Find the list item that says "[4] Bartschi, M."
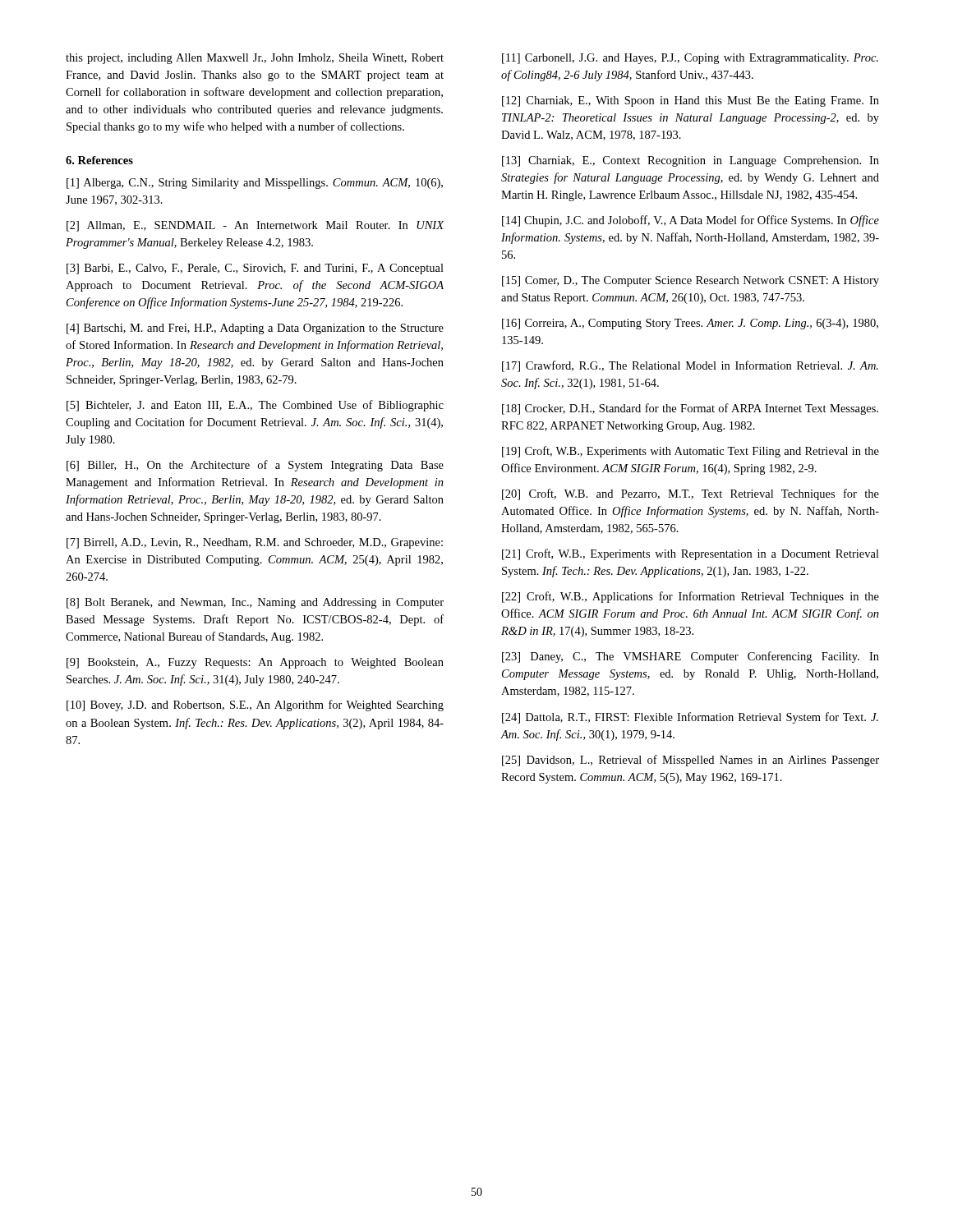The width and height of the screenshot is (953, 1232). [x=255, y=354]
